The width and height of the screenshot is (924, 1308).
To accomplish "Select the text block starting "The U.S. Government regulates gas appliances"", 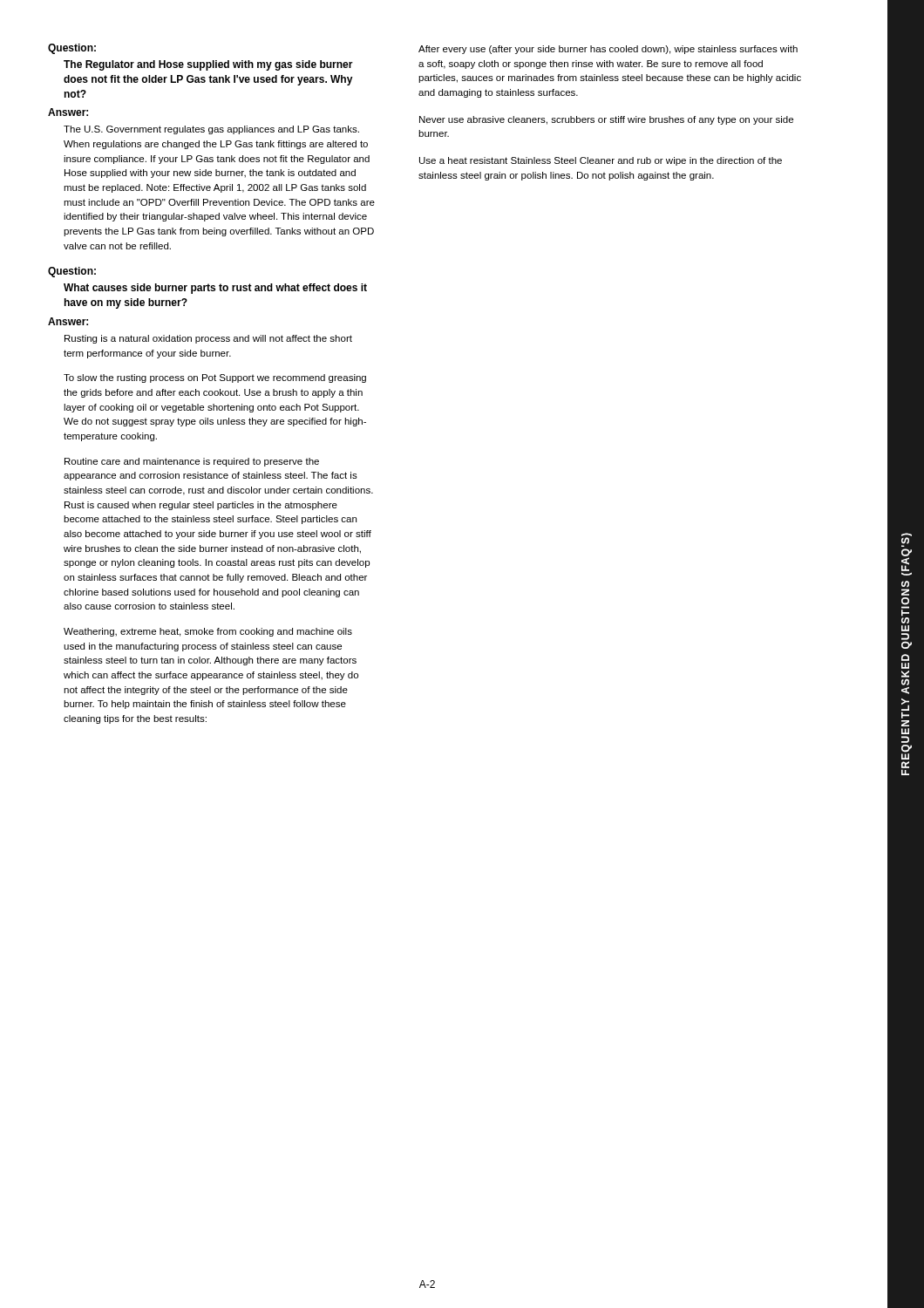I will click(219, 188).
